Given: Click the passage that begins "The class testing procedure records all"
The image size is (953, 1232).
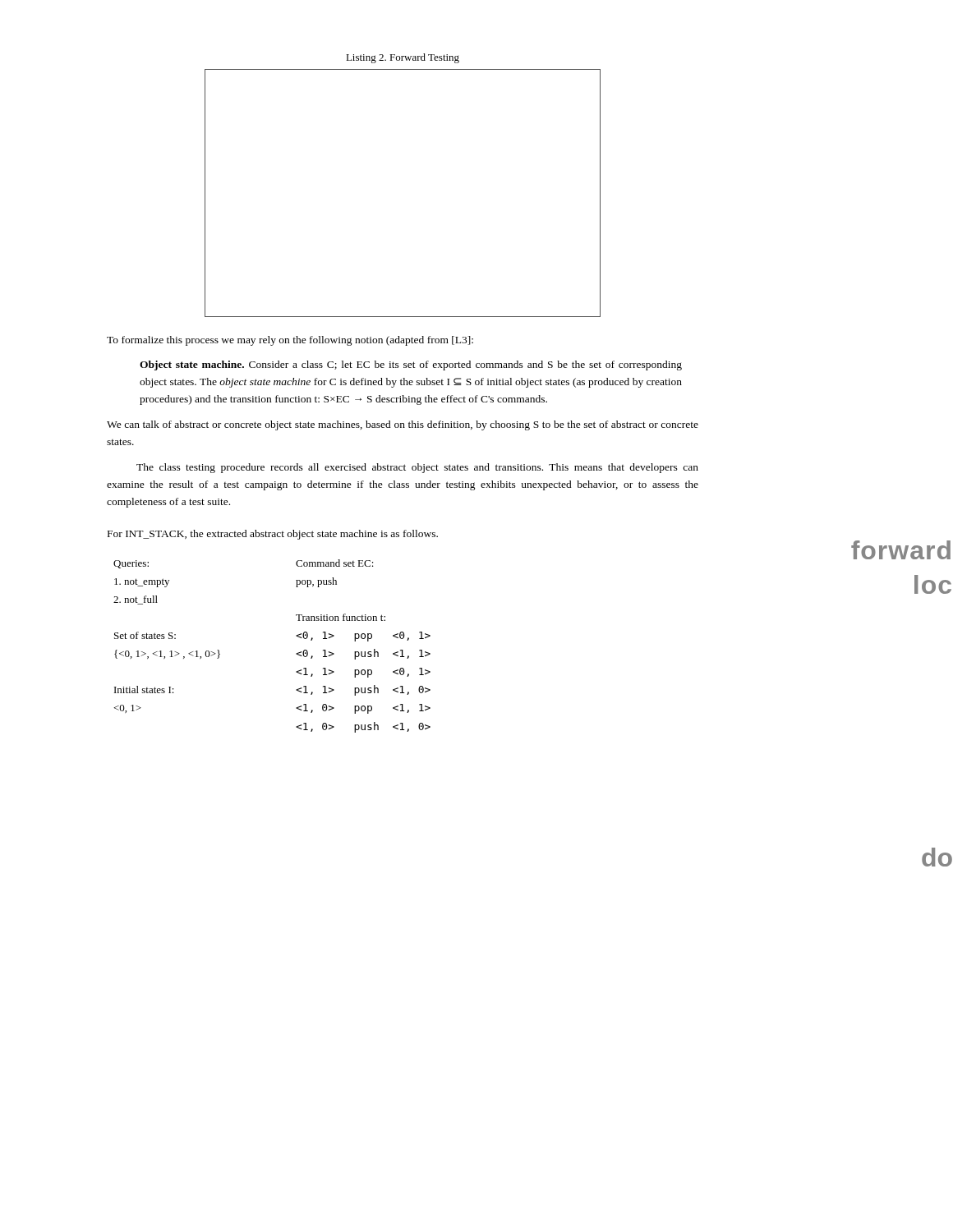Looking at the screenshot, I should [403, 484].
